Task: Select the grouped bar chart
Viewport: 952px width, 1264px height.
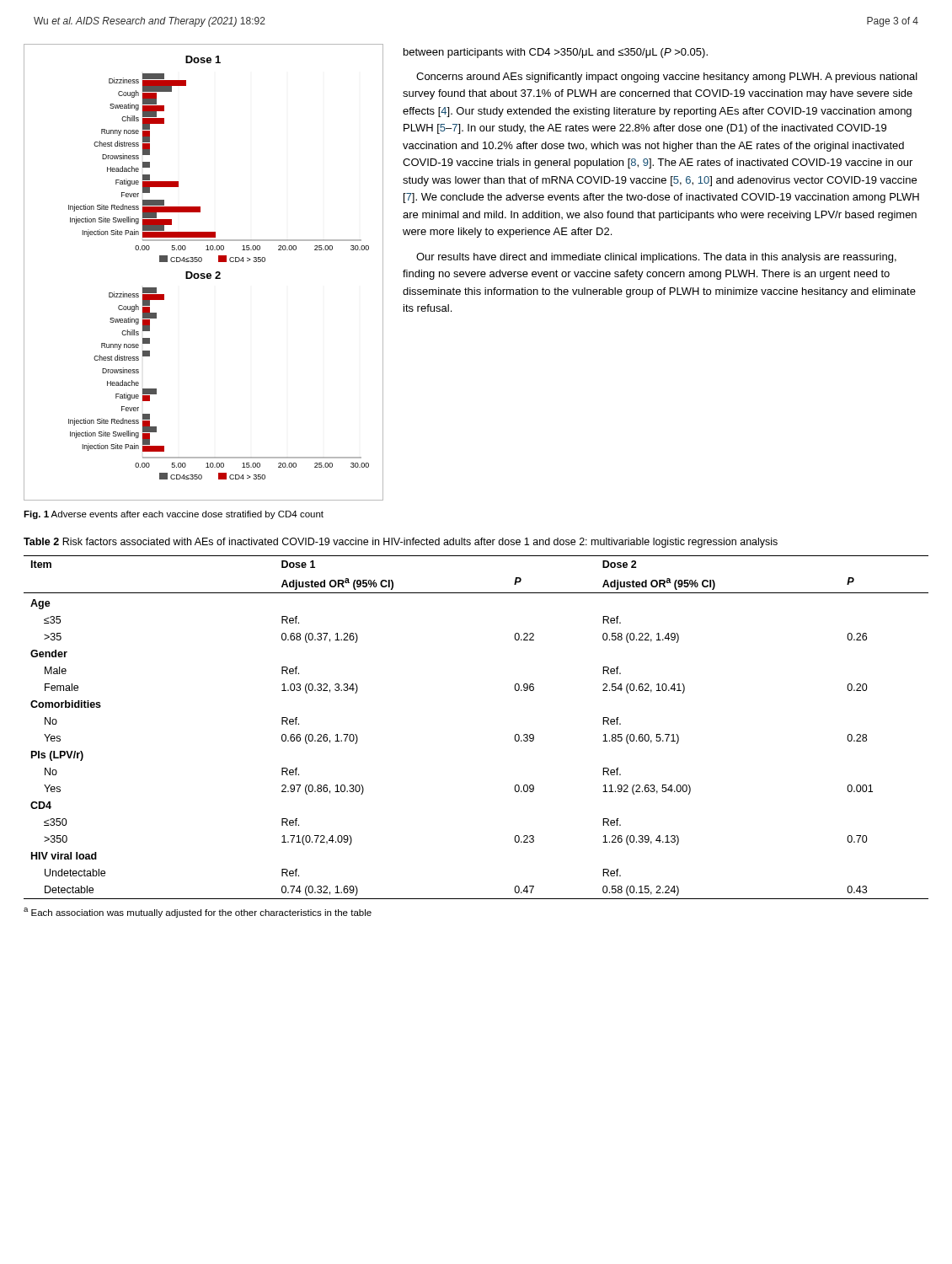Action: (203, 282)
